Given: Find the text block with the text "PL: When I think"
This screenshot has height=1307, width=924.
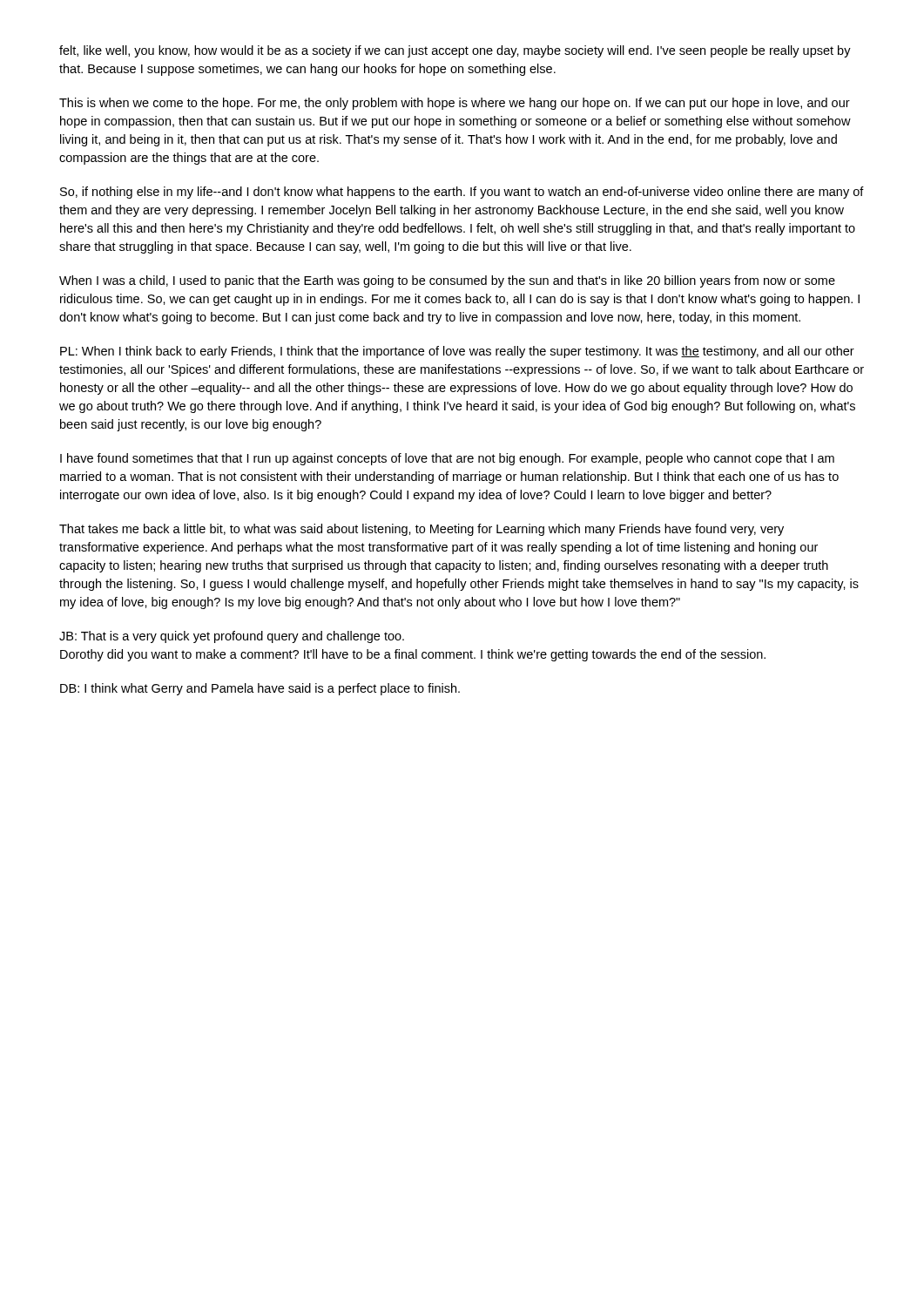Looking at the screenshot, I should pos(462,388).
